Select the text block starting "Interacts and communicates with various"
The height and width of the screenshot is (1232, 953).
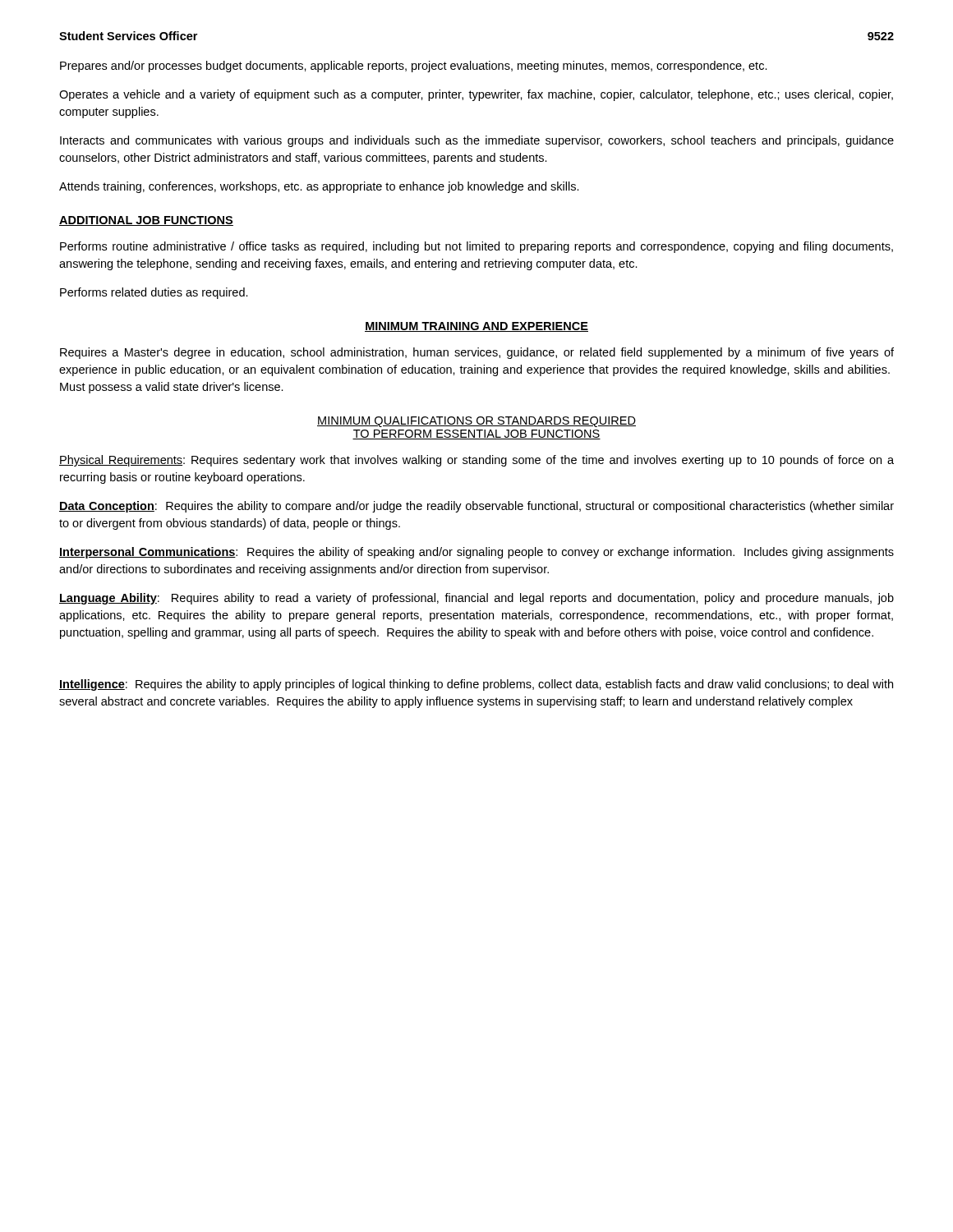point(476,150)
